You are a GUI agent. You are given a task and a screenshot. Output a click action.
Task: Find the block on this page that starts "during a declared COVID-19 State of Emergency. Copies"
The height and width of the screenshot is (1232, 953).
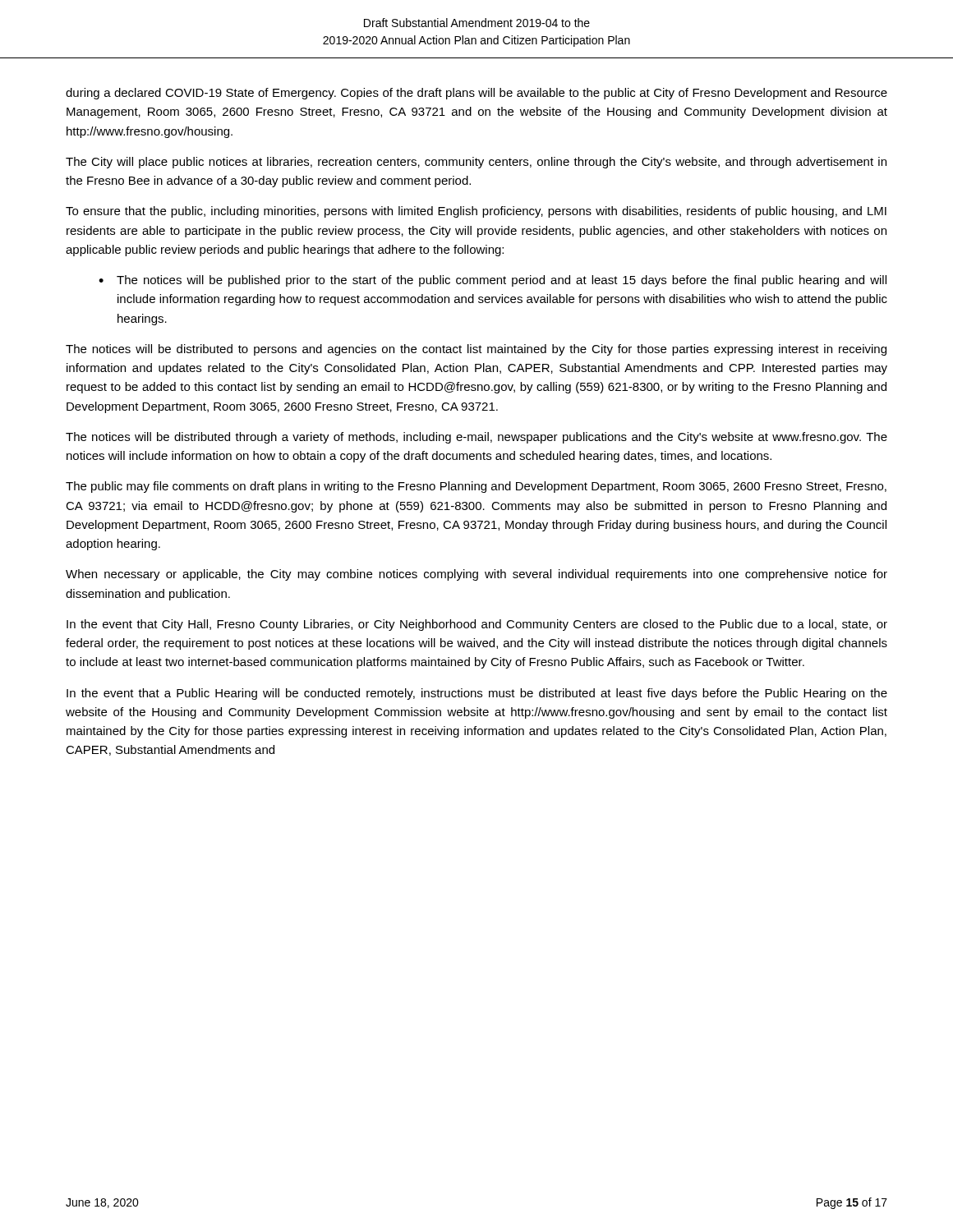(476, 111)
